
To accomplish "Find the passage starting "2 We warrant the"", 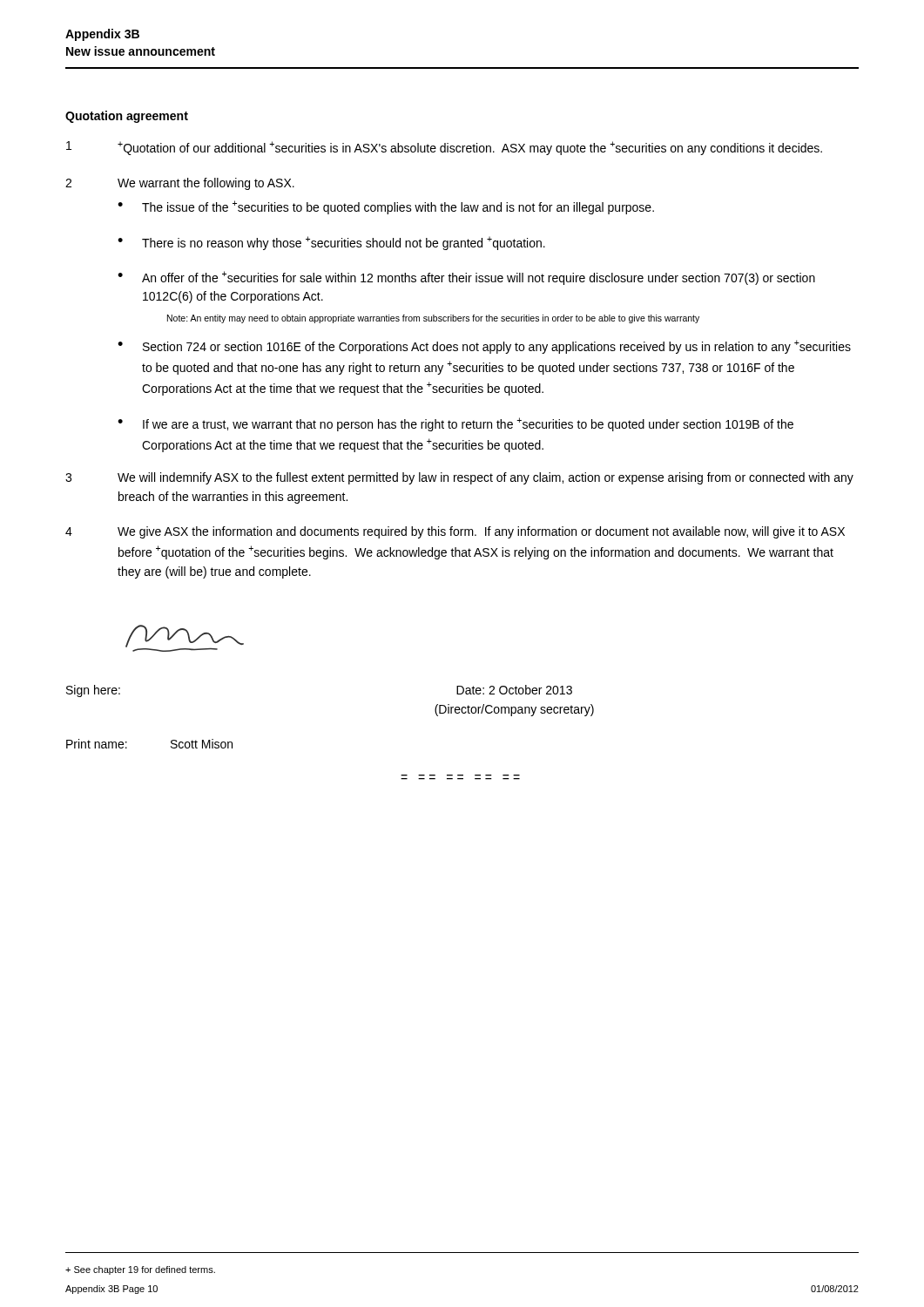I will pyautogui.click(x=180, y=184).
